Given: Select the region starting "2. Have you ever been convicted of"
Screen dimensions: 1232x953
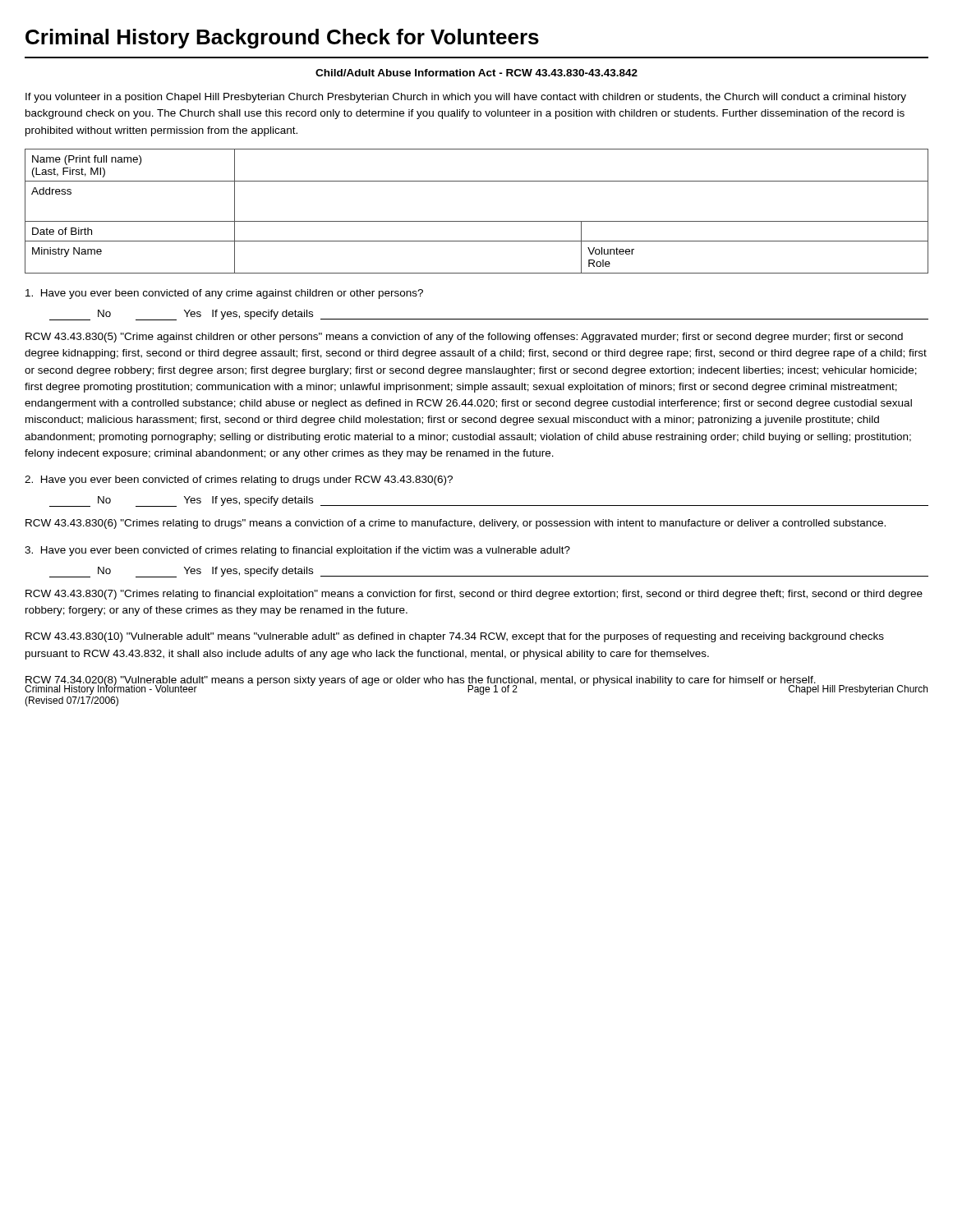Looking at the screenshot, I should pyautogui.click(x=239, y=479).
